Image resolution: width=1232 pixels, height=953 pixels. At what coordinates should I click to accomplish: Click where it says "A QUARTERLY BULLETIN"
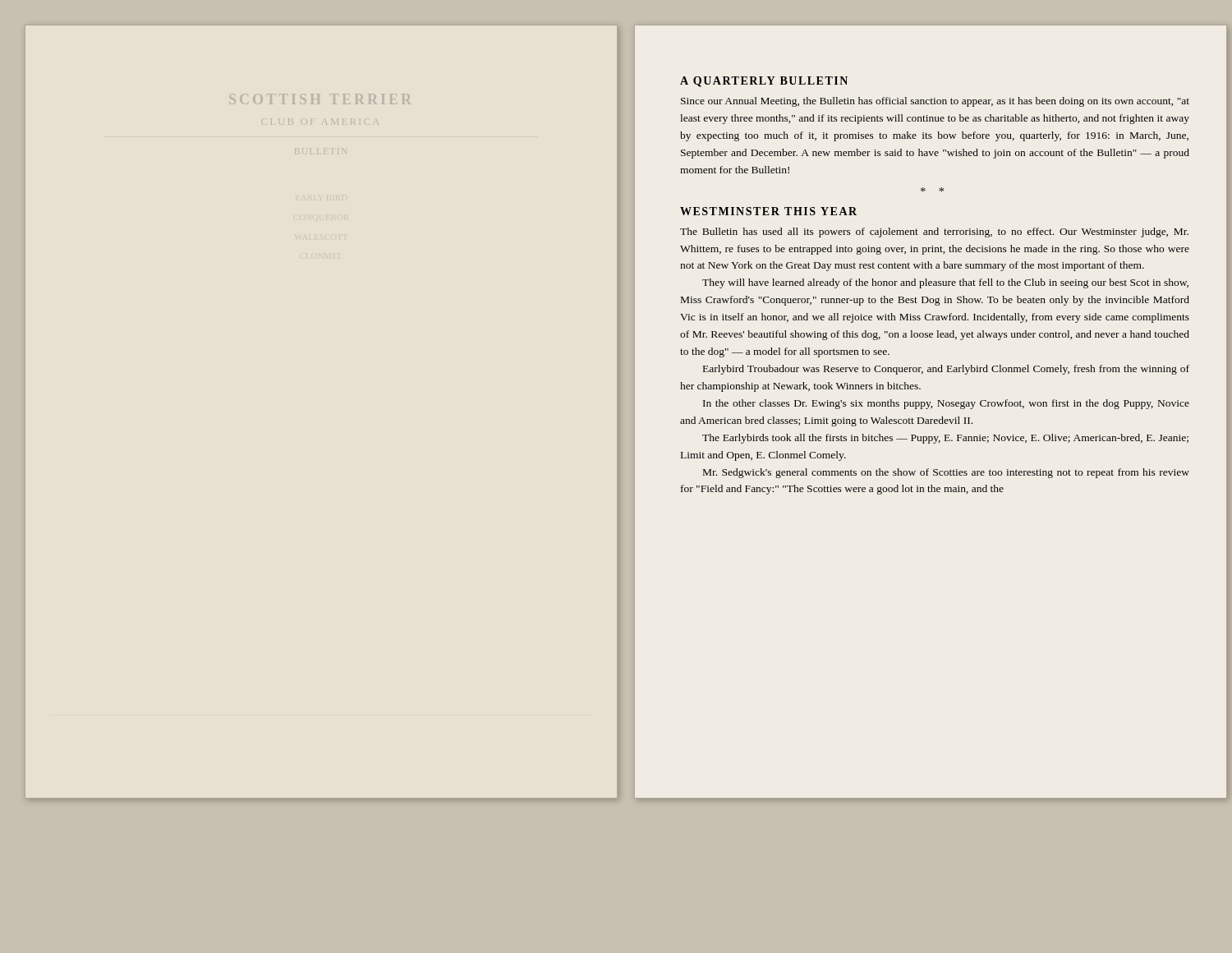click(x=765, y=81)
